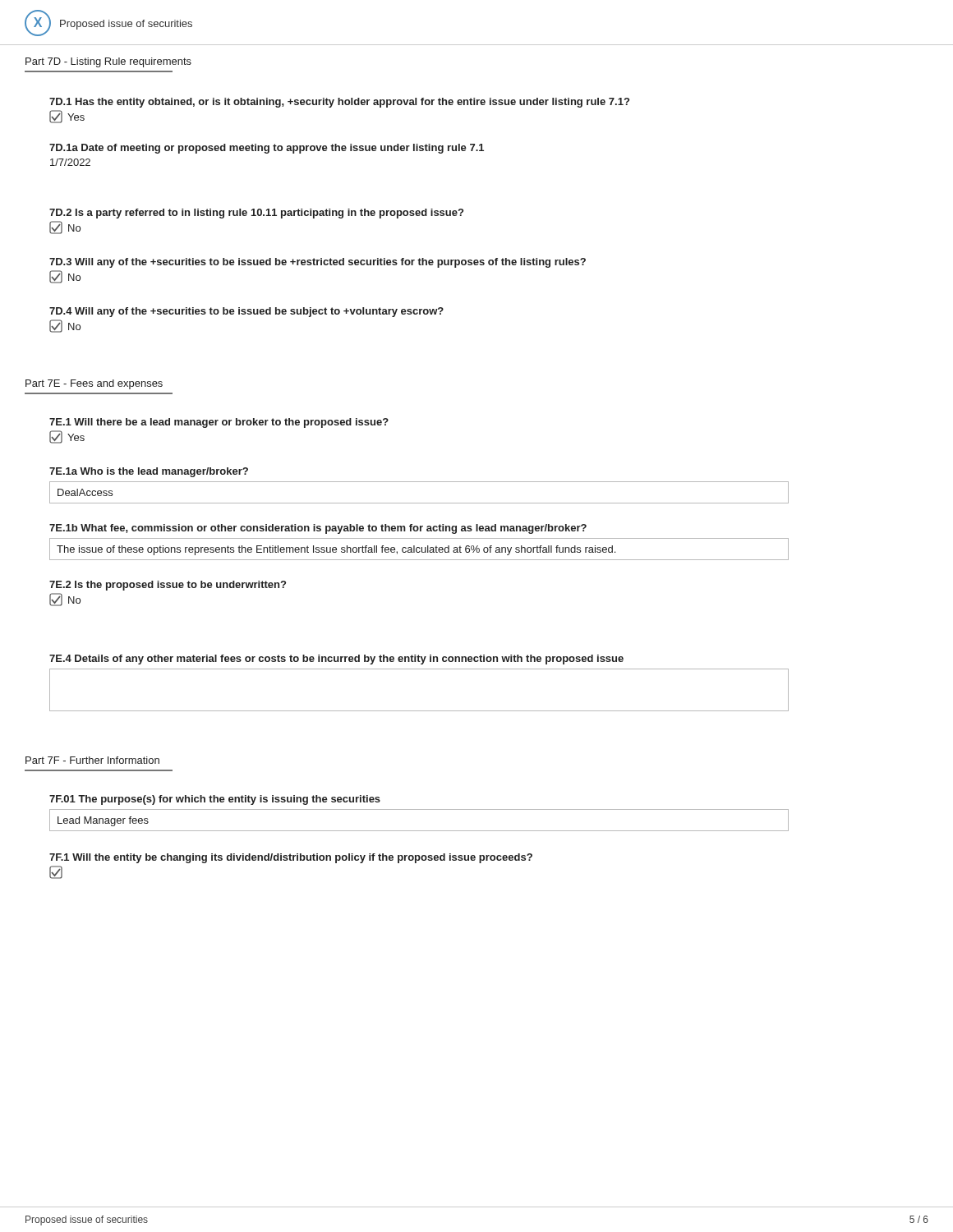Locate the block starting "7E.1a Who is the lead manager/broker?"
This screenshot has height=1232, width=953.
pos(476,471)
